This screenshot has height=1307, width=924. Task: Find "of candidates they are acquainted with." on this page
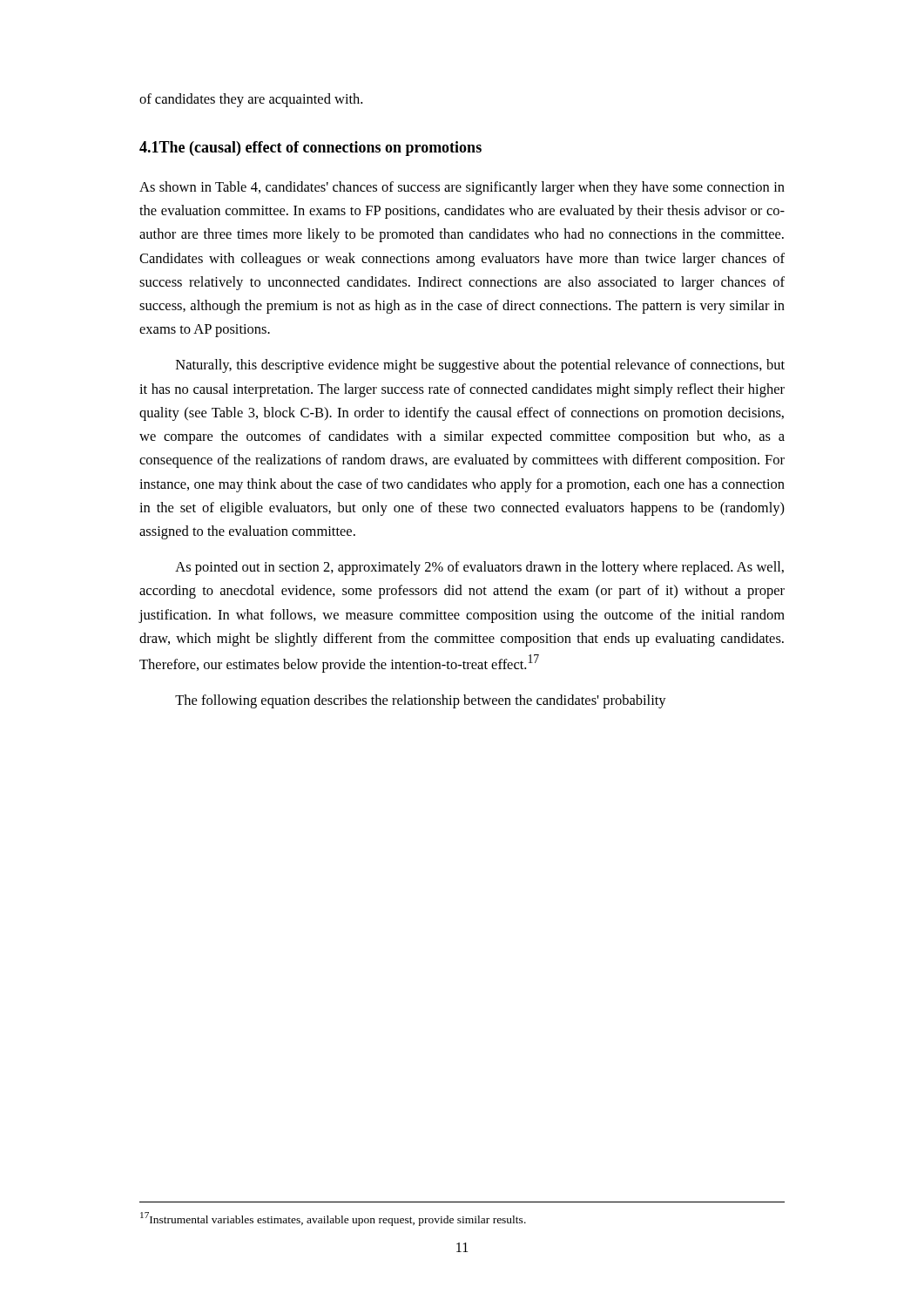tap(251, 100)
